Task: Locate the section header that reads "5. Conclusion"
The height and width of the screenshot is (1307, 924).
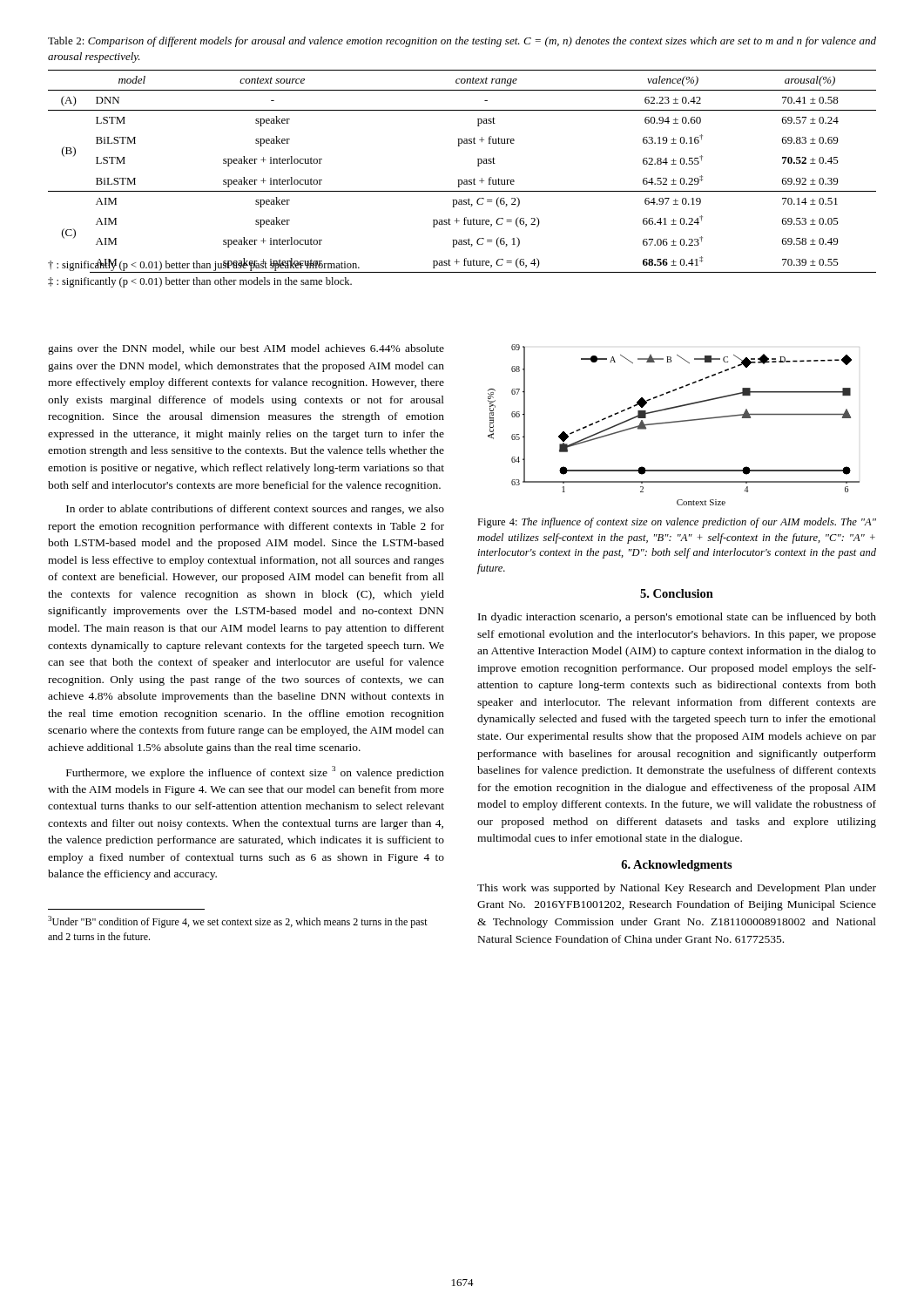Action: tap(677, 593)
